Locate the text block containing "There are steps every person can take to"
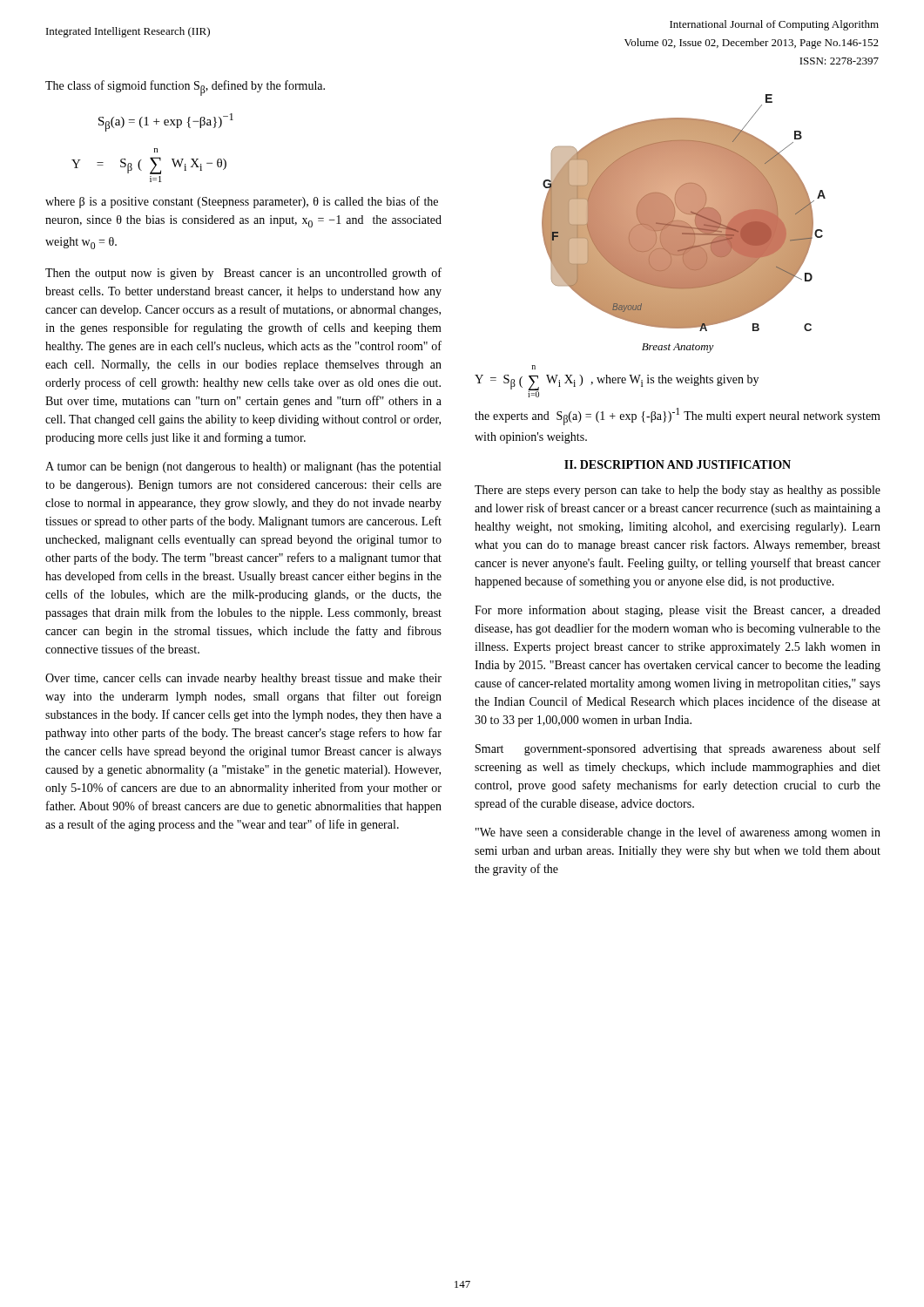Screen dimensions: 1307x924 (x=678, y=536)
